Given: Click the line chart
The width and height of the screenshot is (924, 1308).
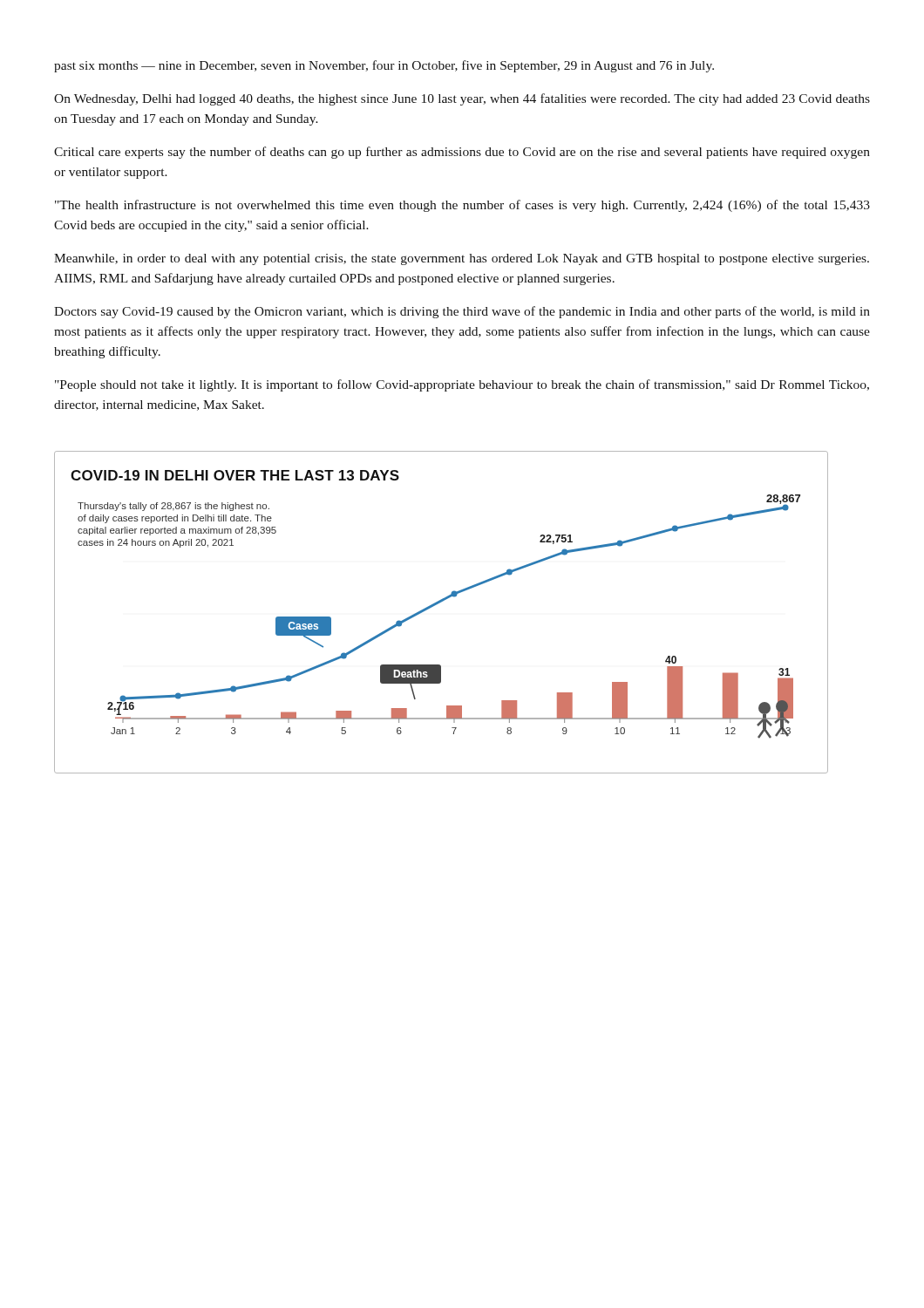Looking at the screenshot, I should coord(462,613).
